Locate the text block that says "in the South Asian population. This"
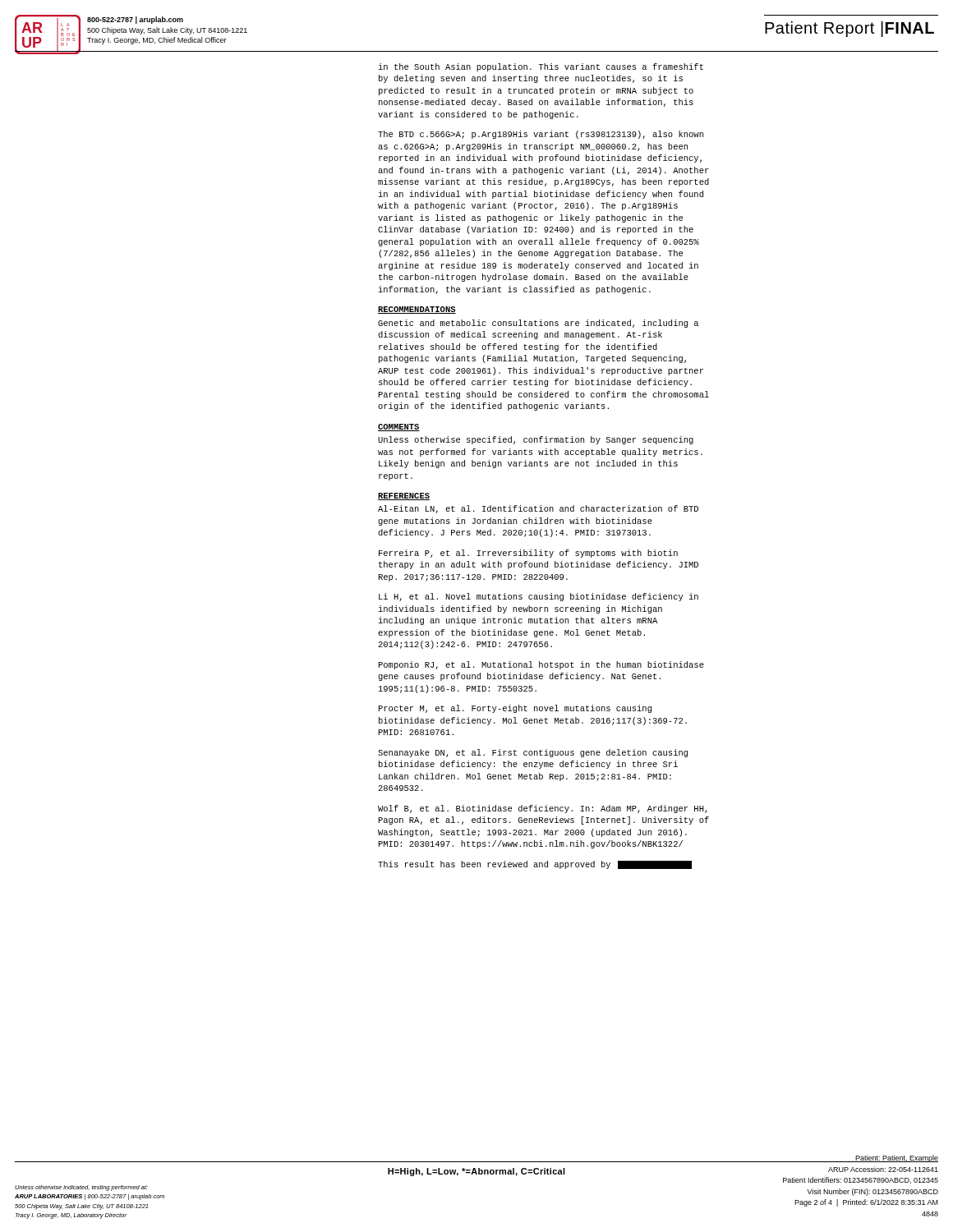 (x=653, y=466)
